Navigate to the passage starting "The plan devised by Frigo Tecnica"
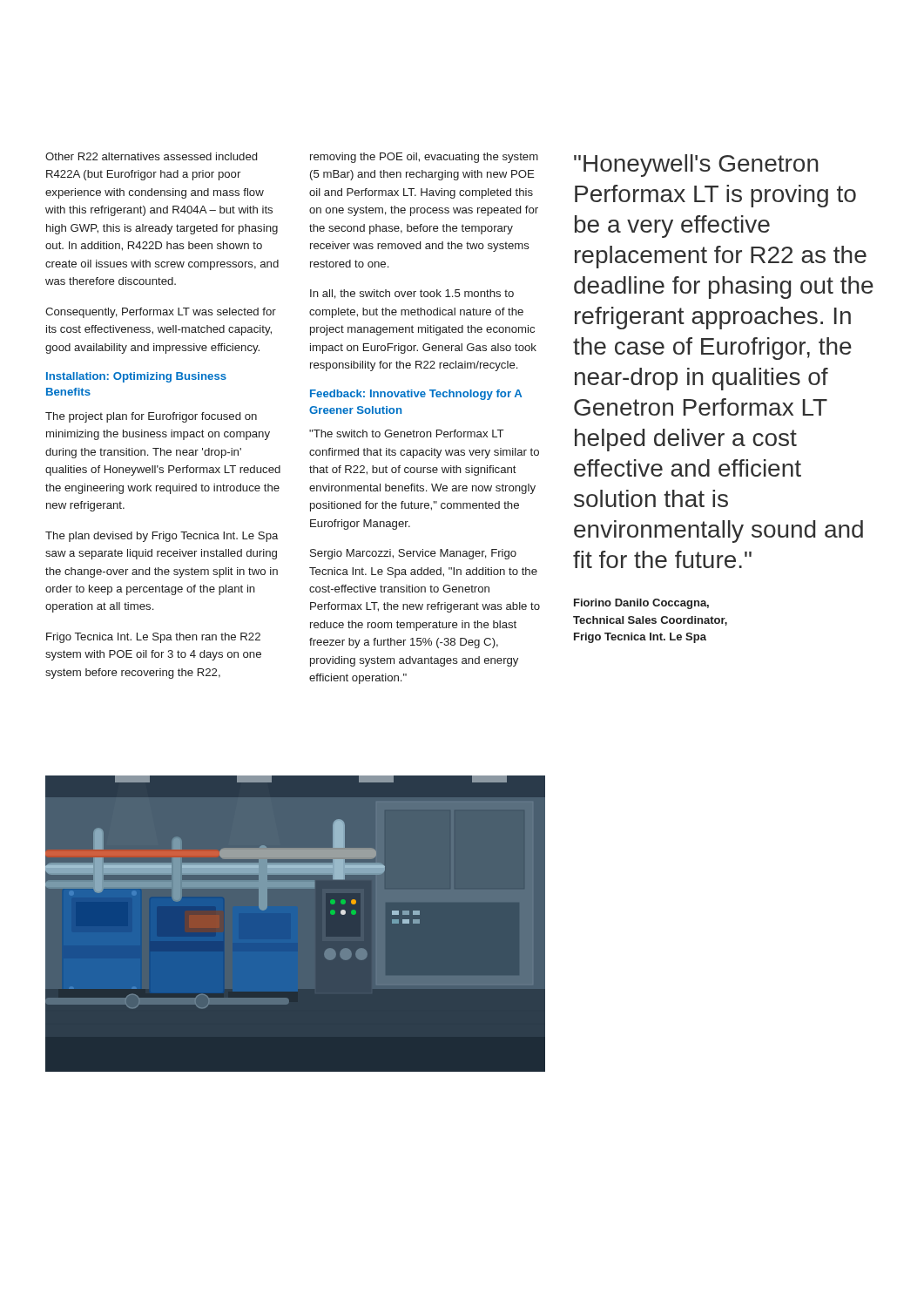The height and width of the screenshot is (1307, 924). tap(162, 571)
